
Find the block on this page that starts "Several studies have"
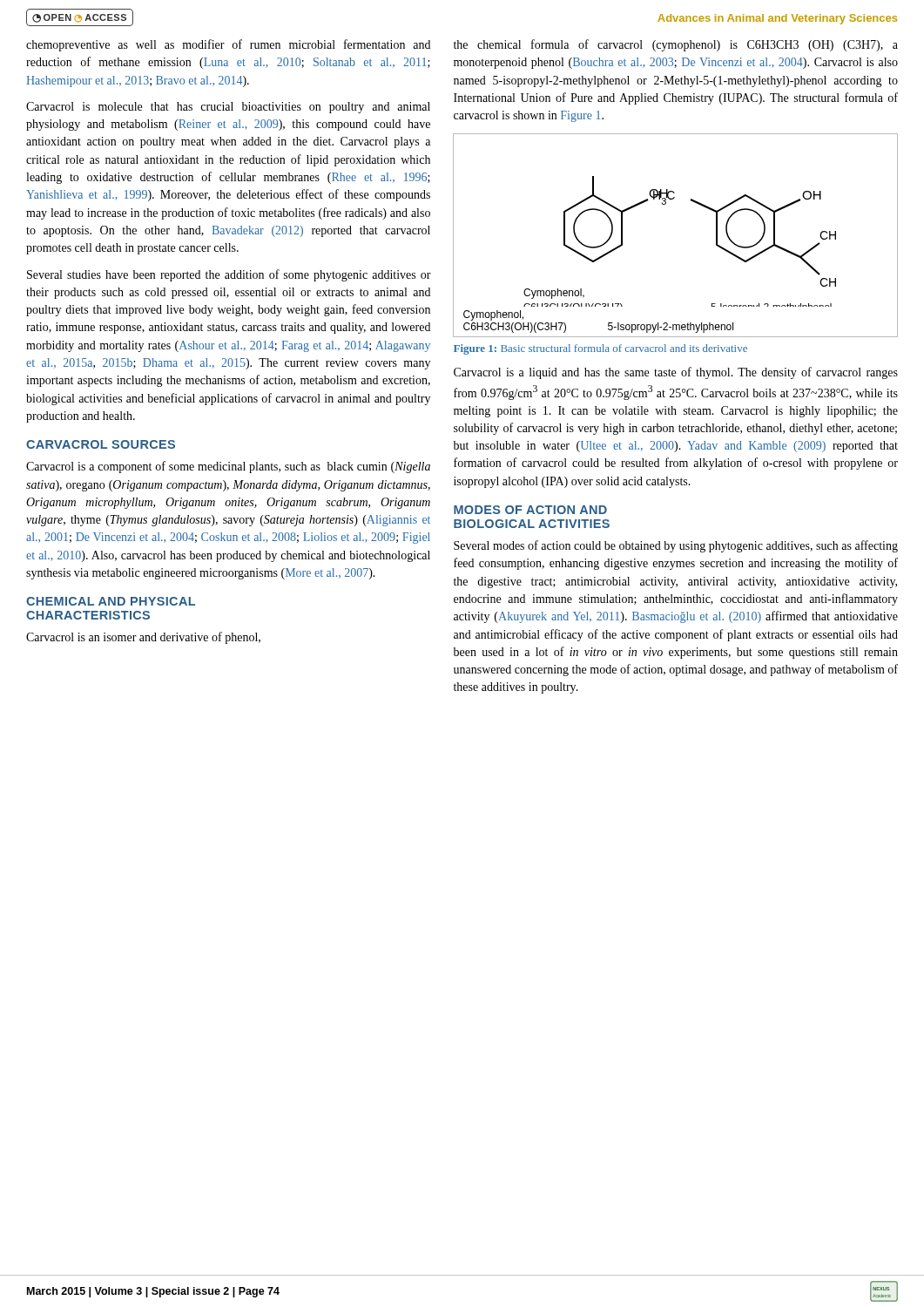228,346
